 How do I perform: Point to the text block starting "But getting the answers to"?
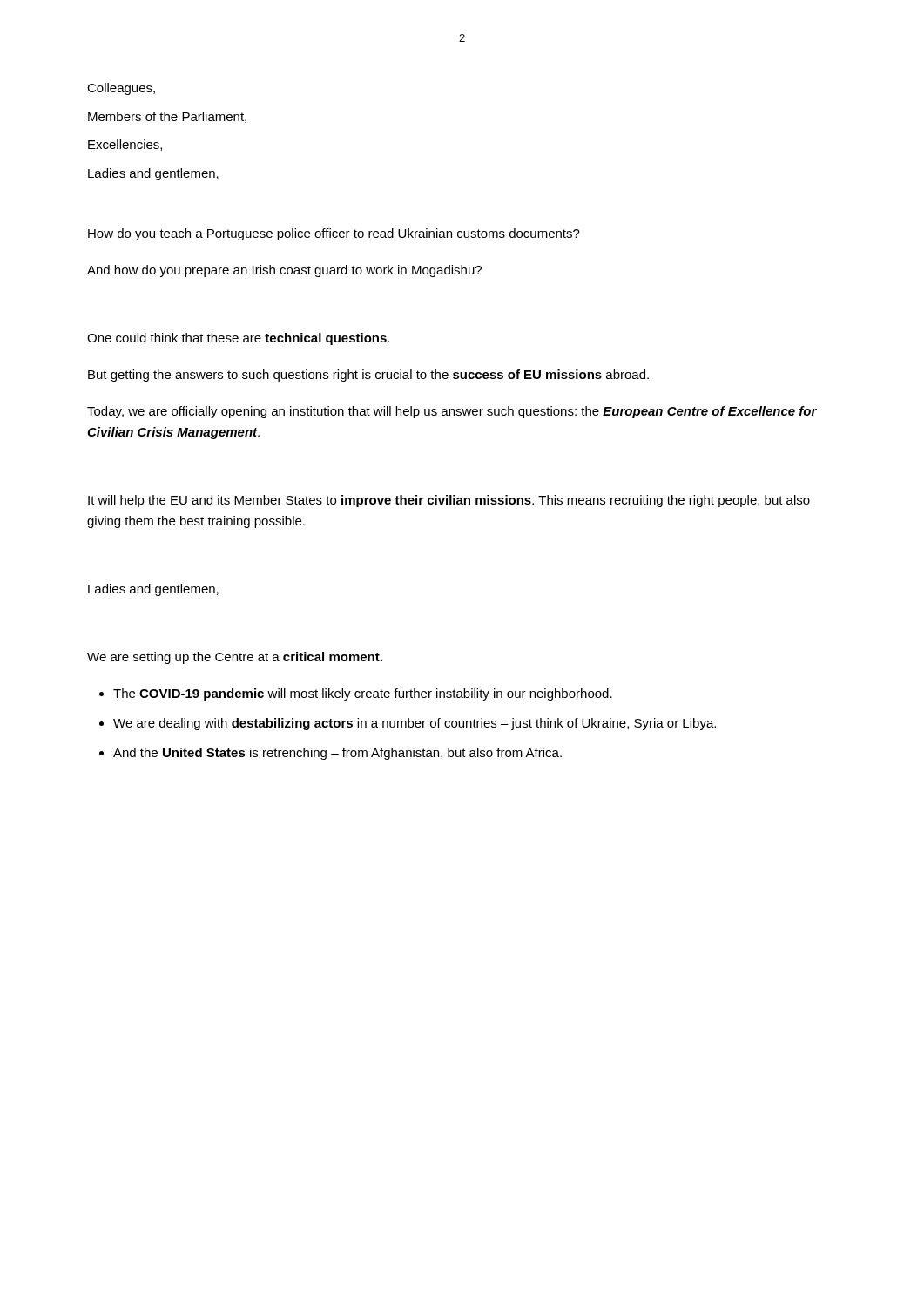point(368,374)
